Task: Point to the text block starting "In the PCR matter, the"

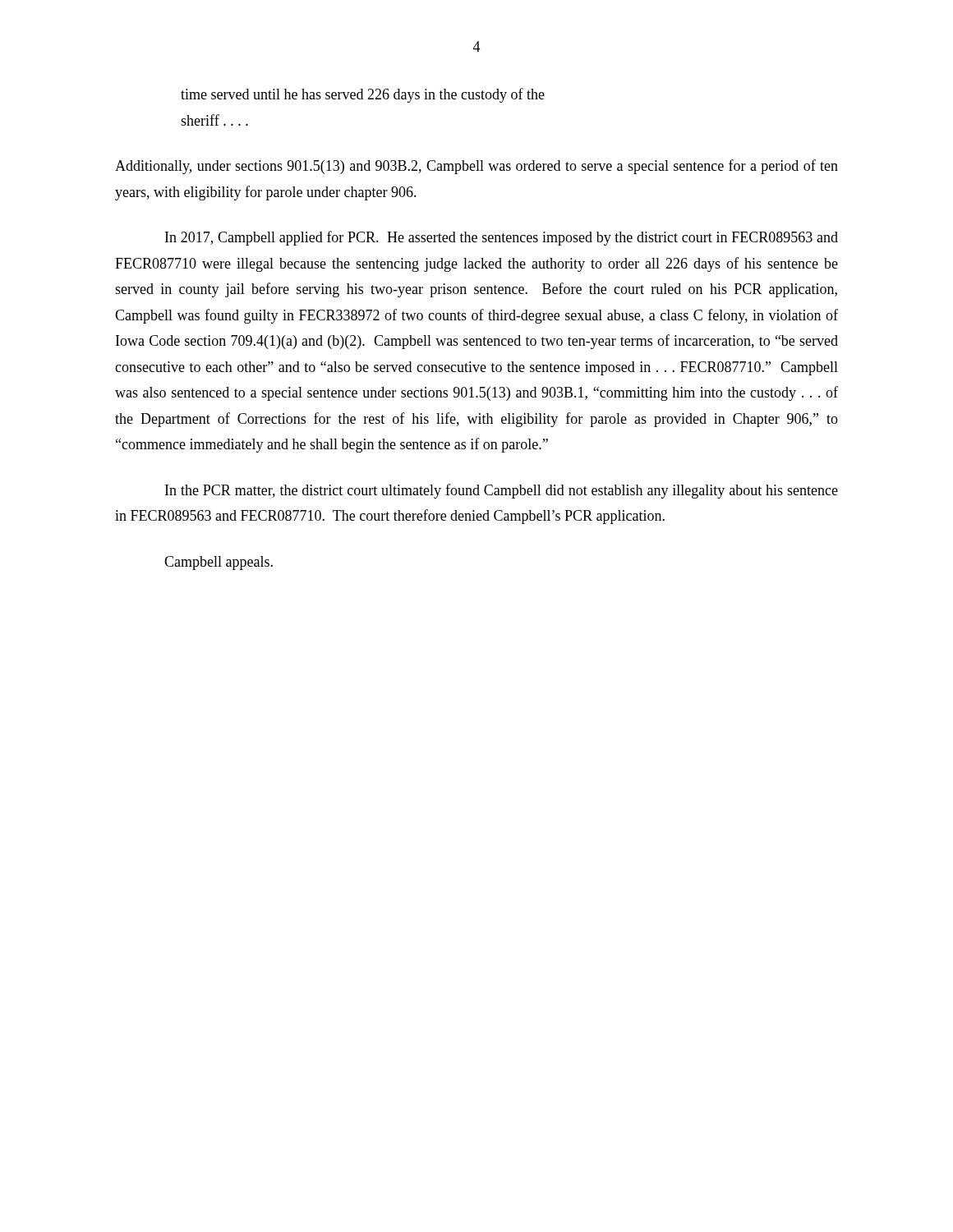Action: pos(476,503)
